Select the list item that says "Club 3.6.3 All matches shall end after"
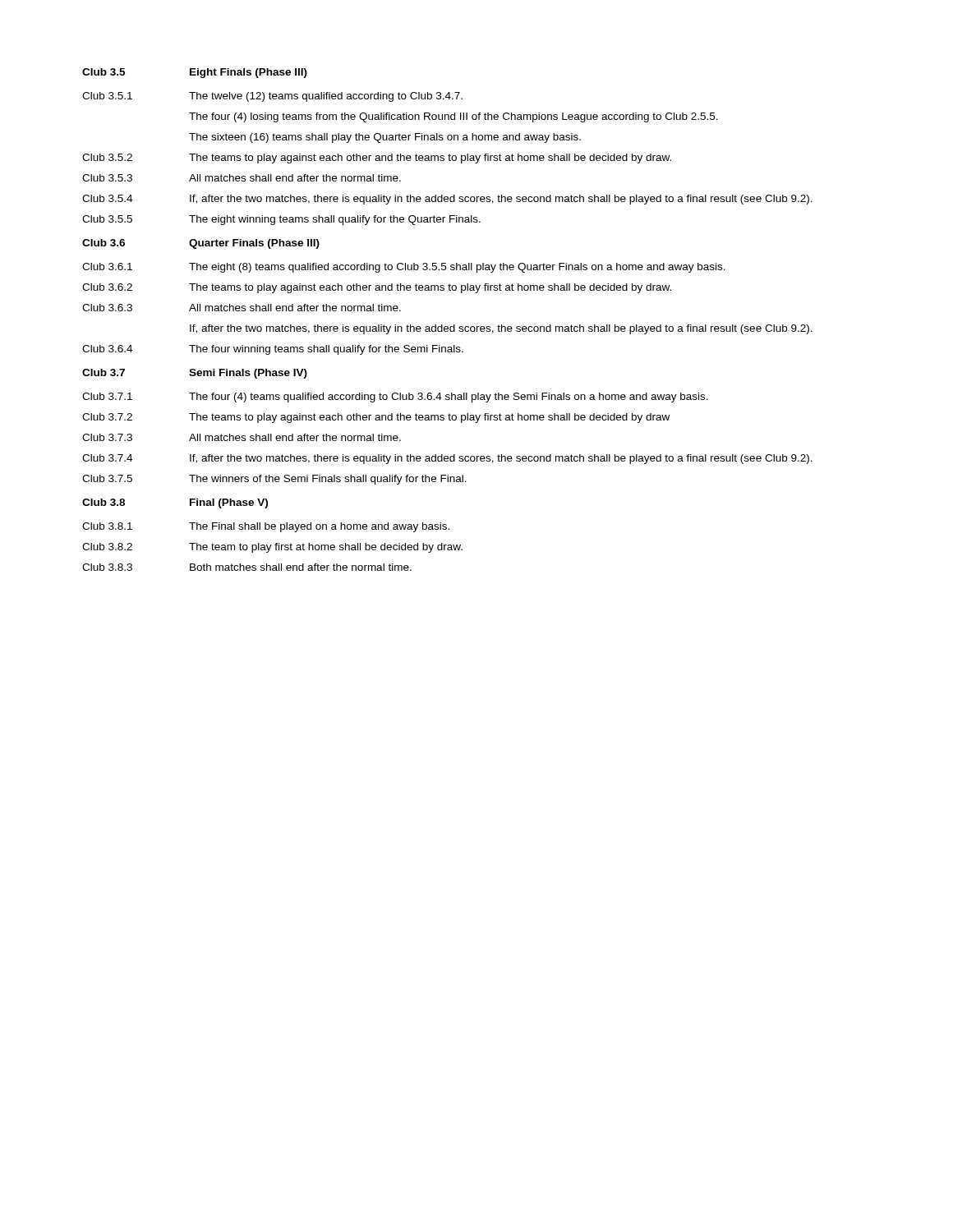Screen dimensions: 1232x953 pyautogui.click(x=242, y=308)
